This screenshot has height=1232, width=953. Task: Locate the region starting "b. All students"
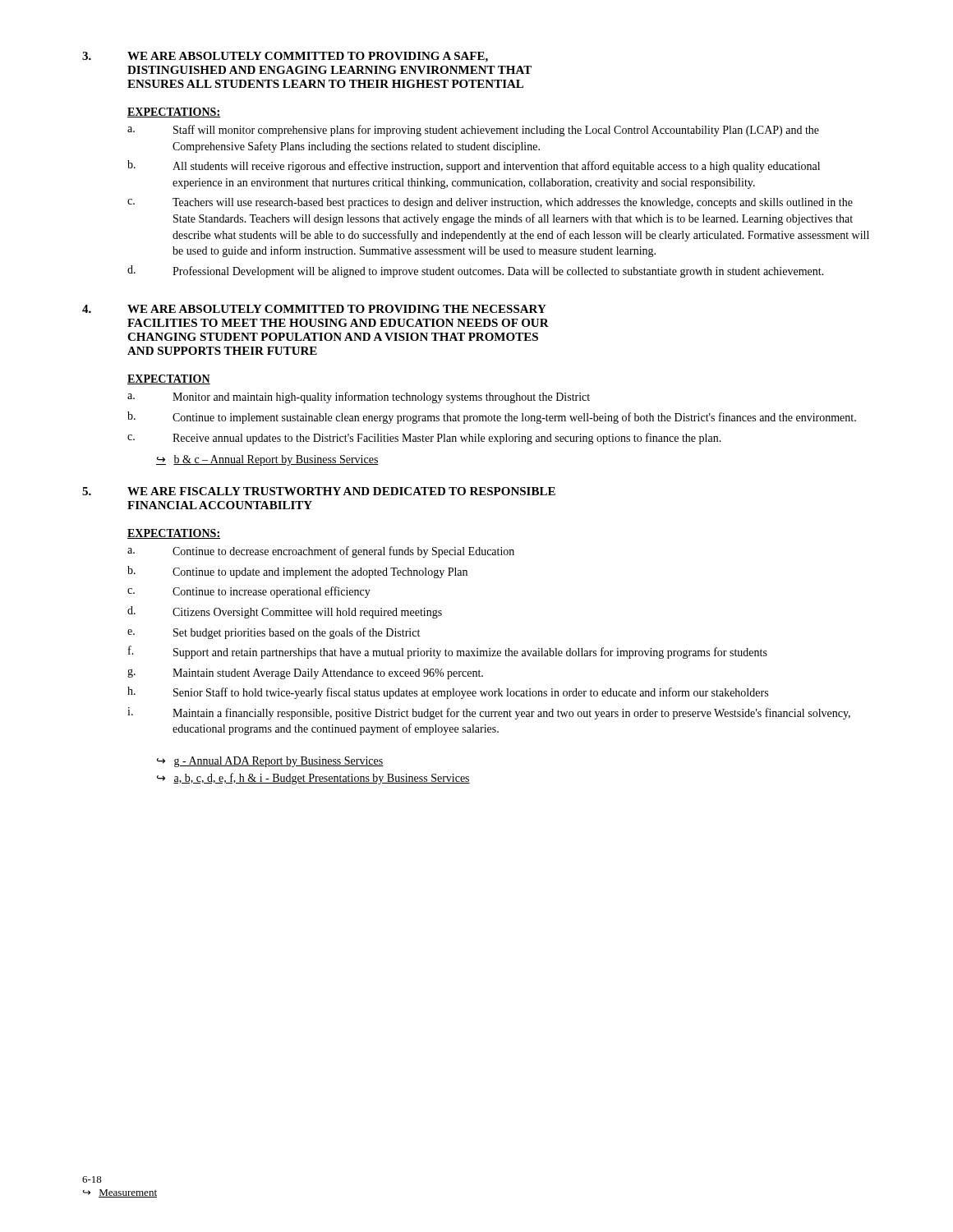(499, 175)
